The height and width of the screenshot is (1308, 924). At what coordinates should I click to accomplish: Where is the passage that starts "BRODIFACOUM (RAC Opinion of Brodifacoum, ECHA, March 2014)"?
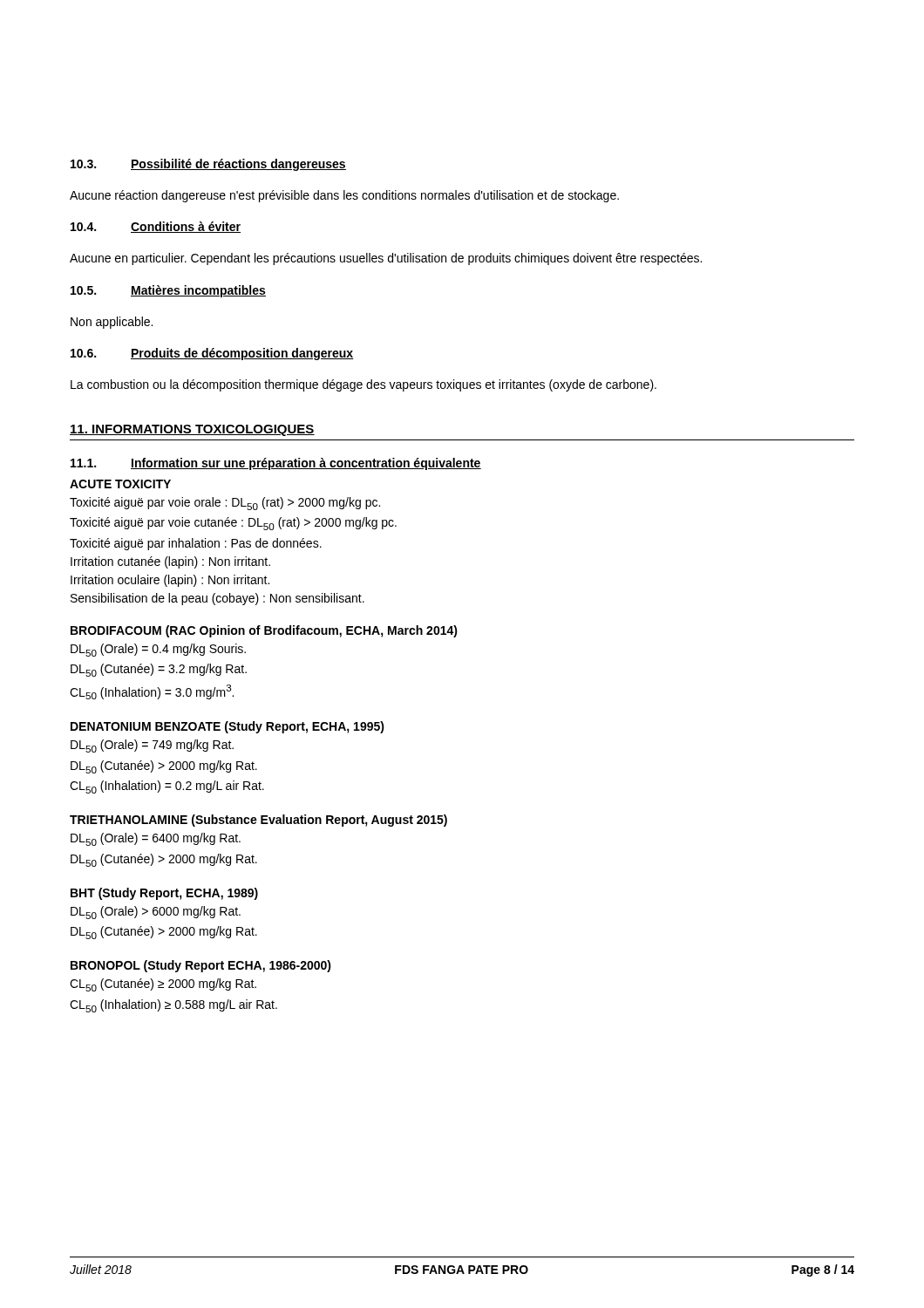click(x=264, y=631)
